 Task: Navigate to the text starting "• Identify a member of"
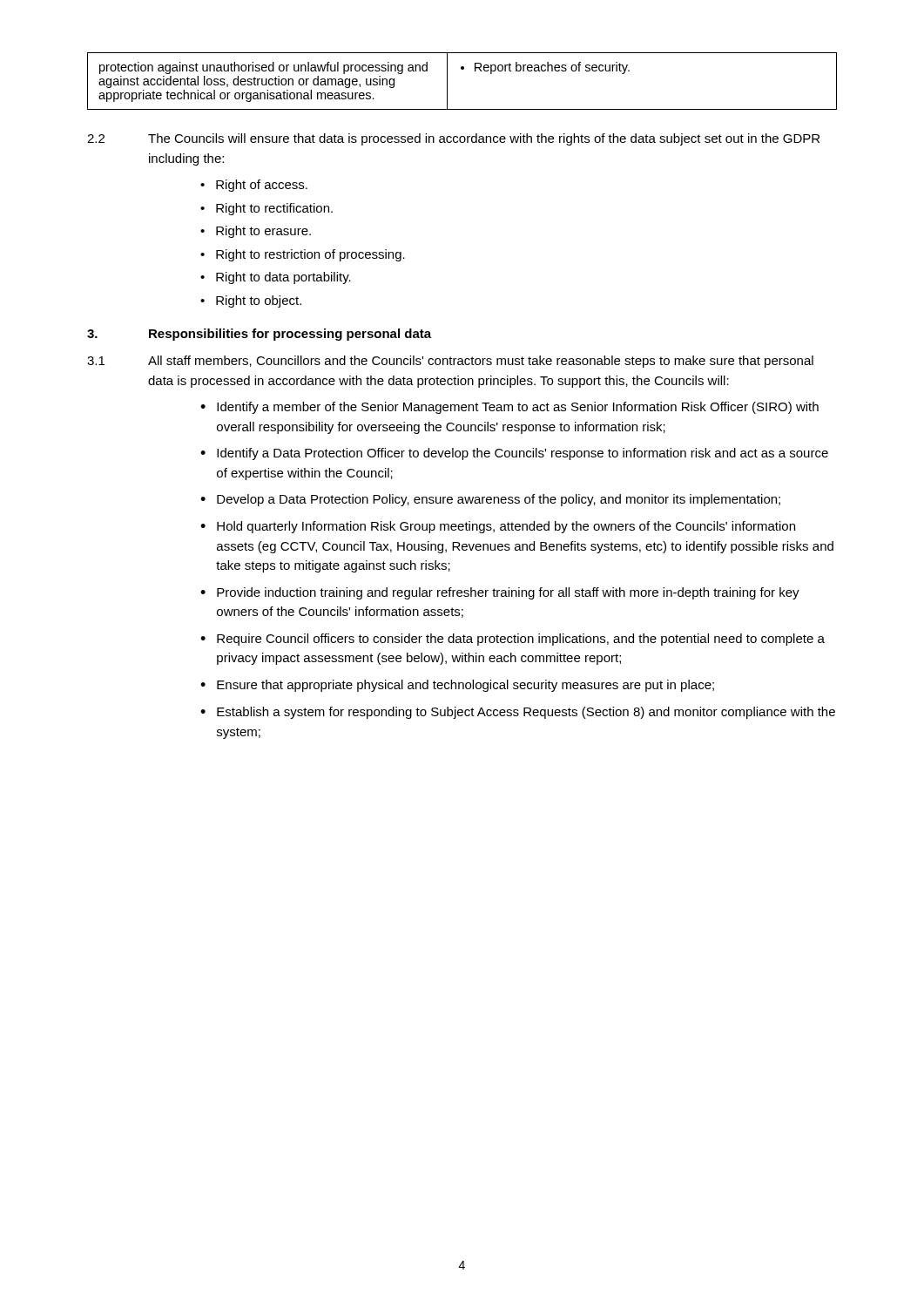click(519, 417)
